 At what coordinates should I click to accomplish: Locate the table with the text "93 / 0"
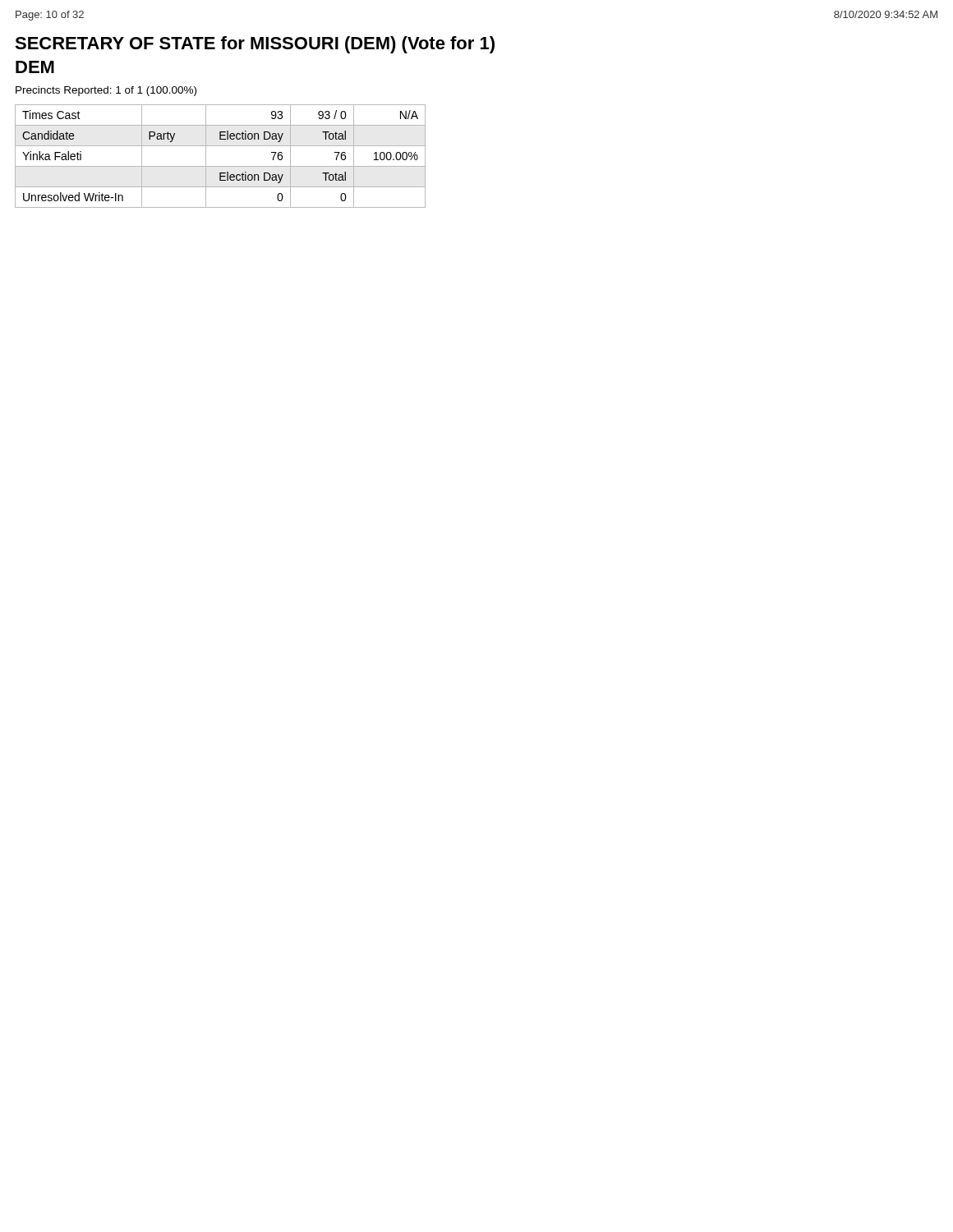click(476, 156)
